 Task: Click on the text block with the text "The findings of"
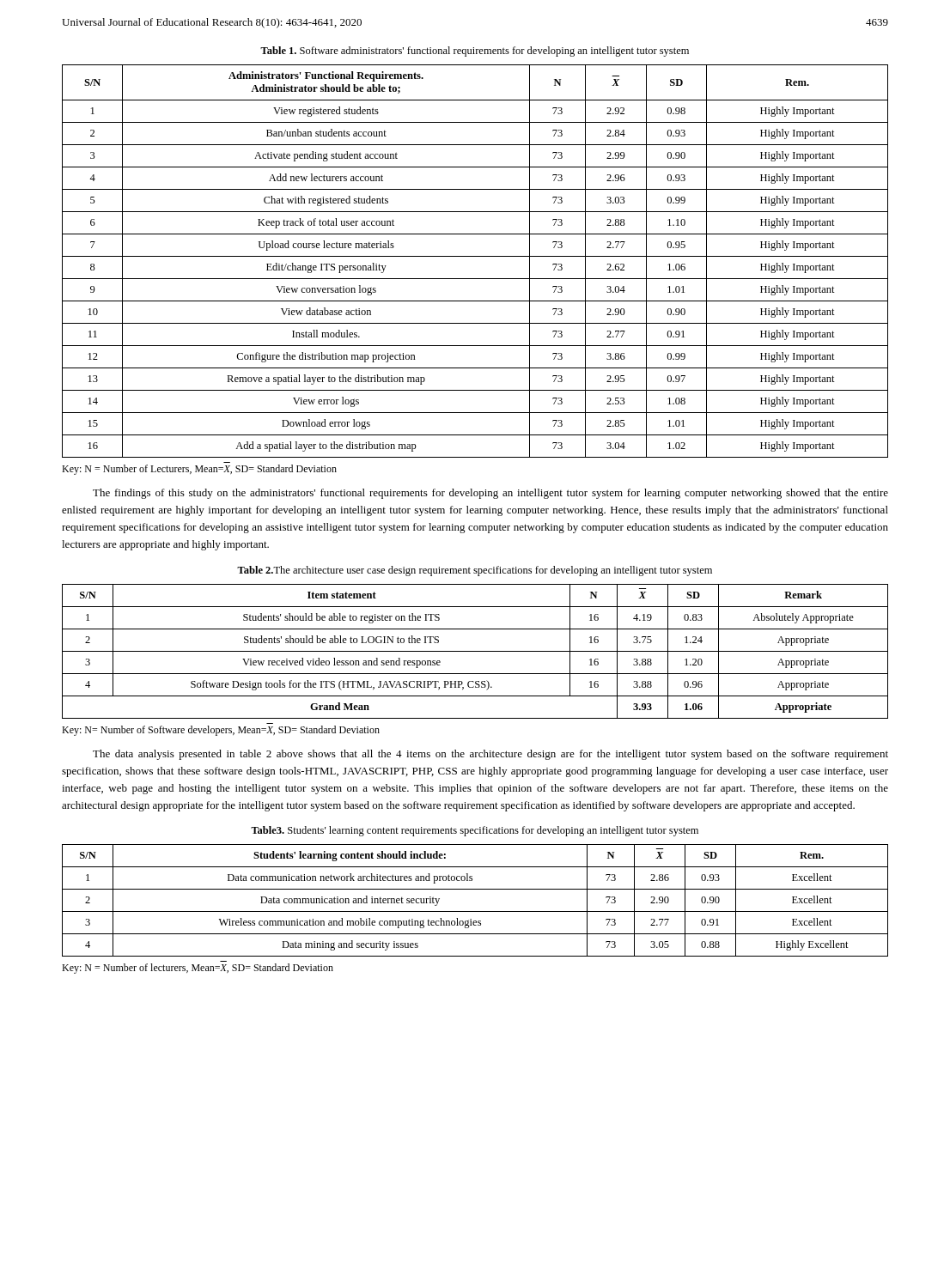[475, 518]
